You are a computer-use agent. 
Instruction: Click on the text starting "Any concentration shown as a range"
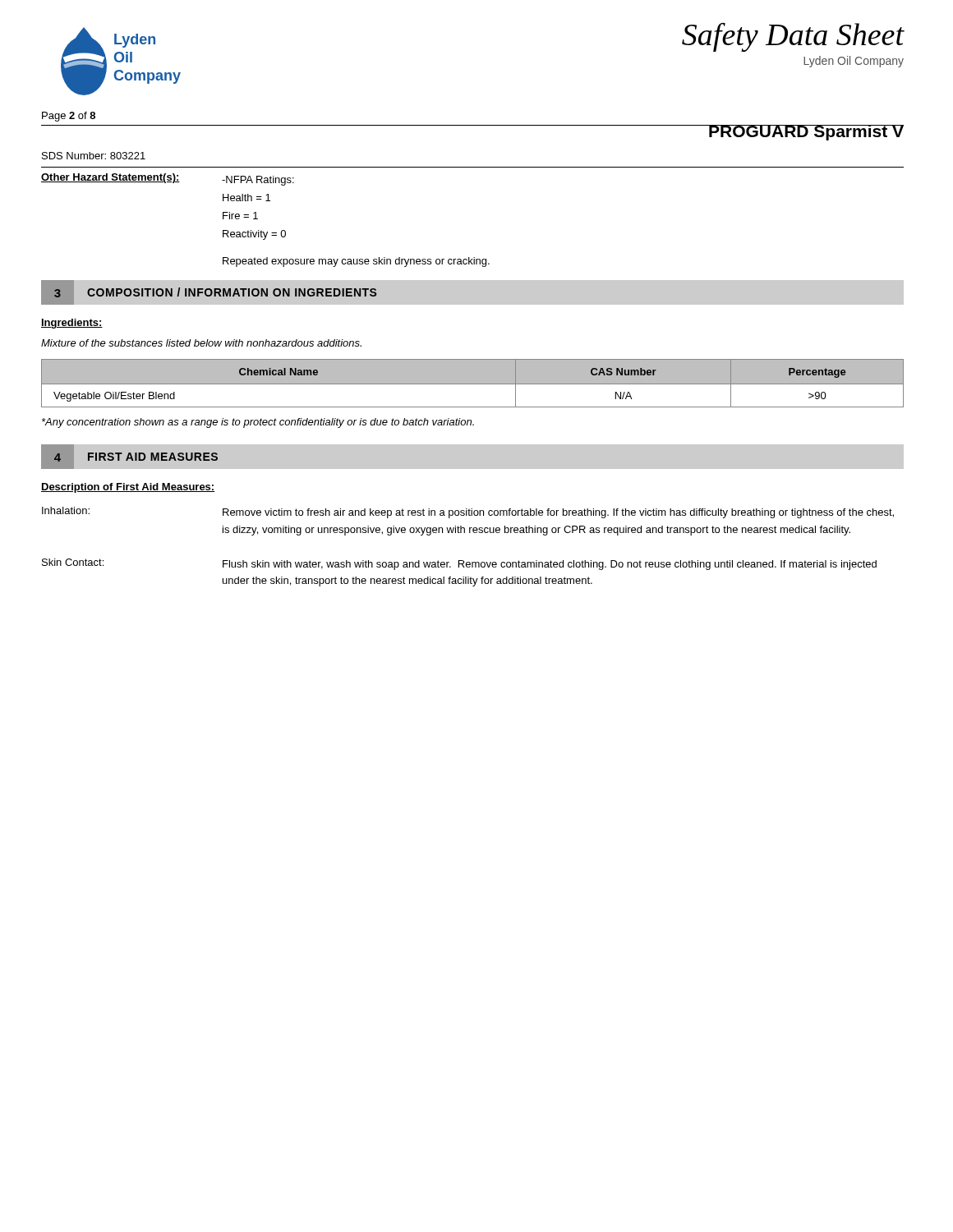258,422
